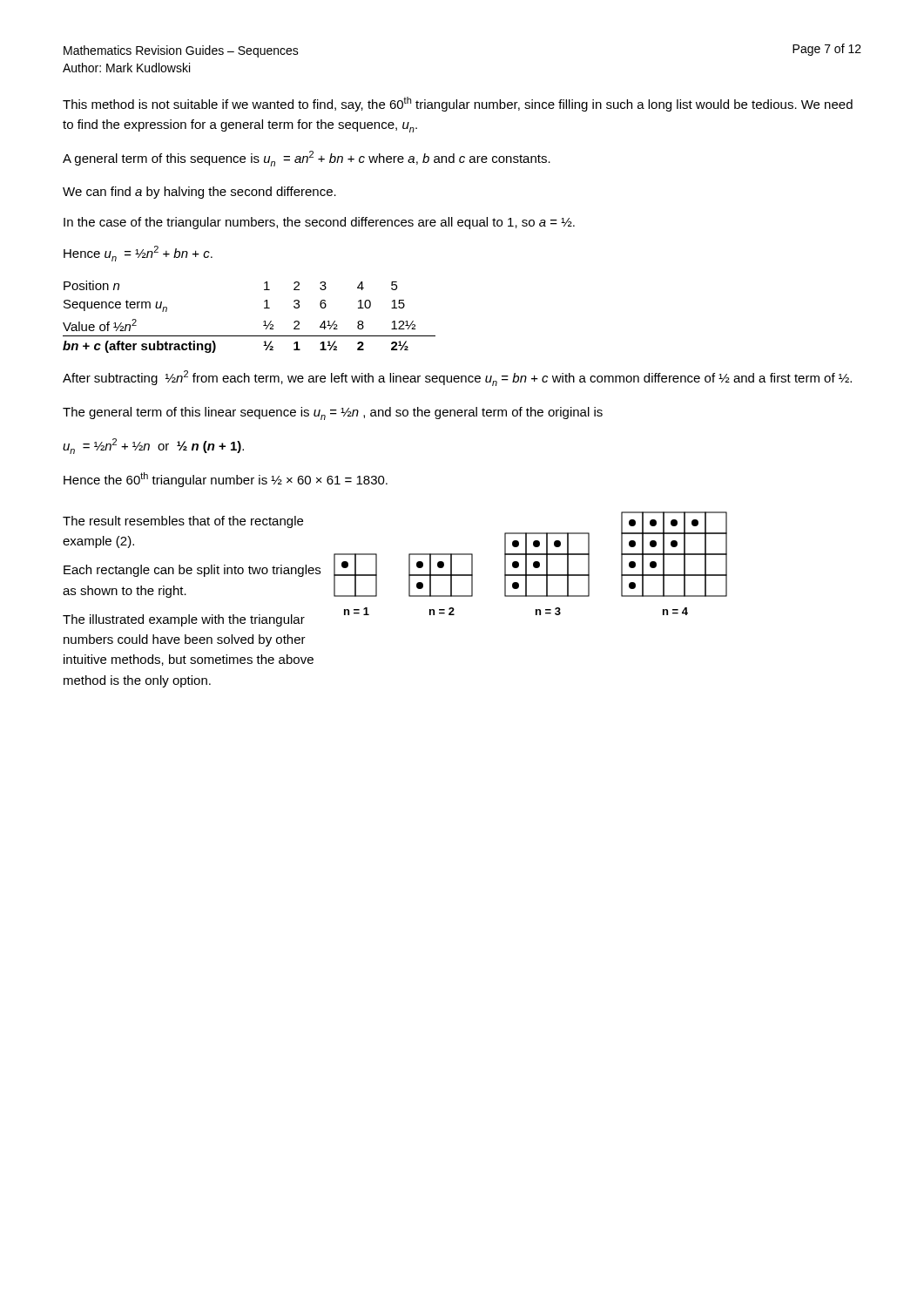
Task: Find the block on this page that starts "We can find a by halving"
Action: coord(200,191)
